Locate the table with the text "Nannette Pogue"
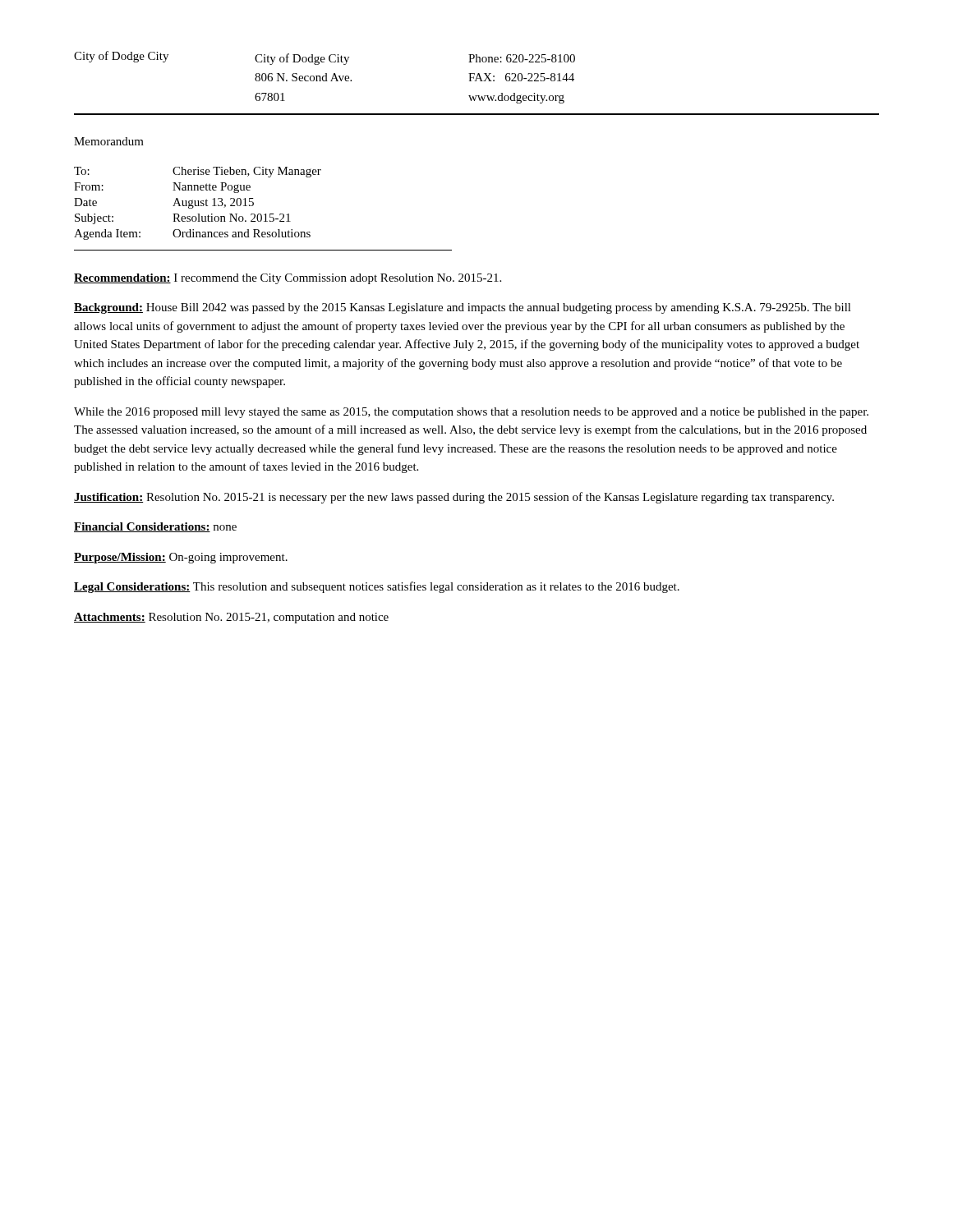The image size is (953, 1232). (476, 202)
